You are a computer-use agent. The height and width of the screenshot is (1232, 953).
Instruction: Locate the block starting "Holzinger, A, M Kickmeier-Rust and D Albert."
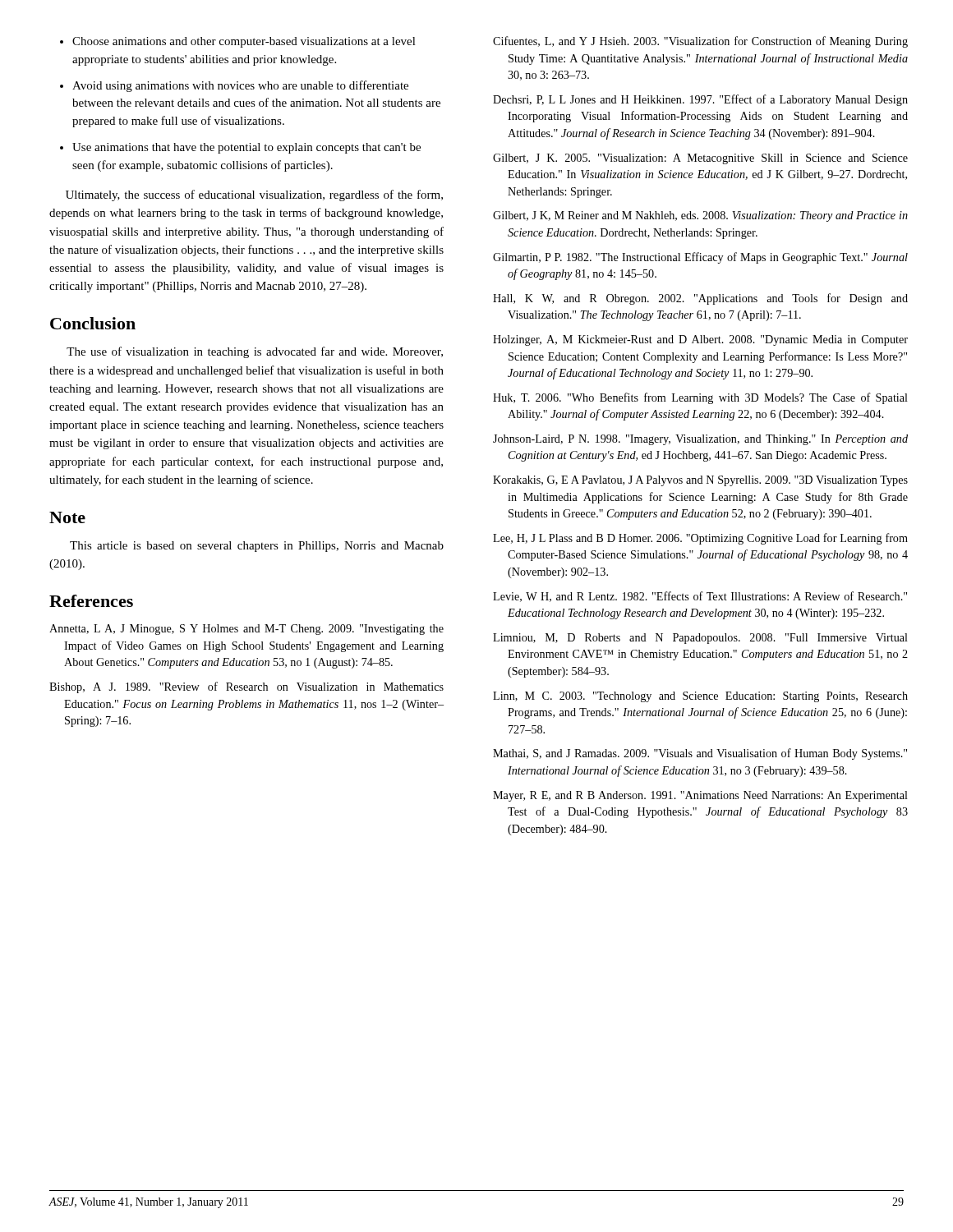tap(700, 356)
